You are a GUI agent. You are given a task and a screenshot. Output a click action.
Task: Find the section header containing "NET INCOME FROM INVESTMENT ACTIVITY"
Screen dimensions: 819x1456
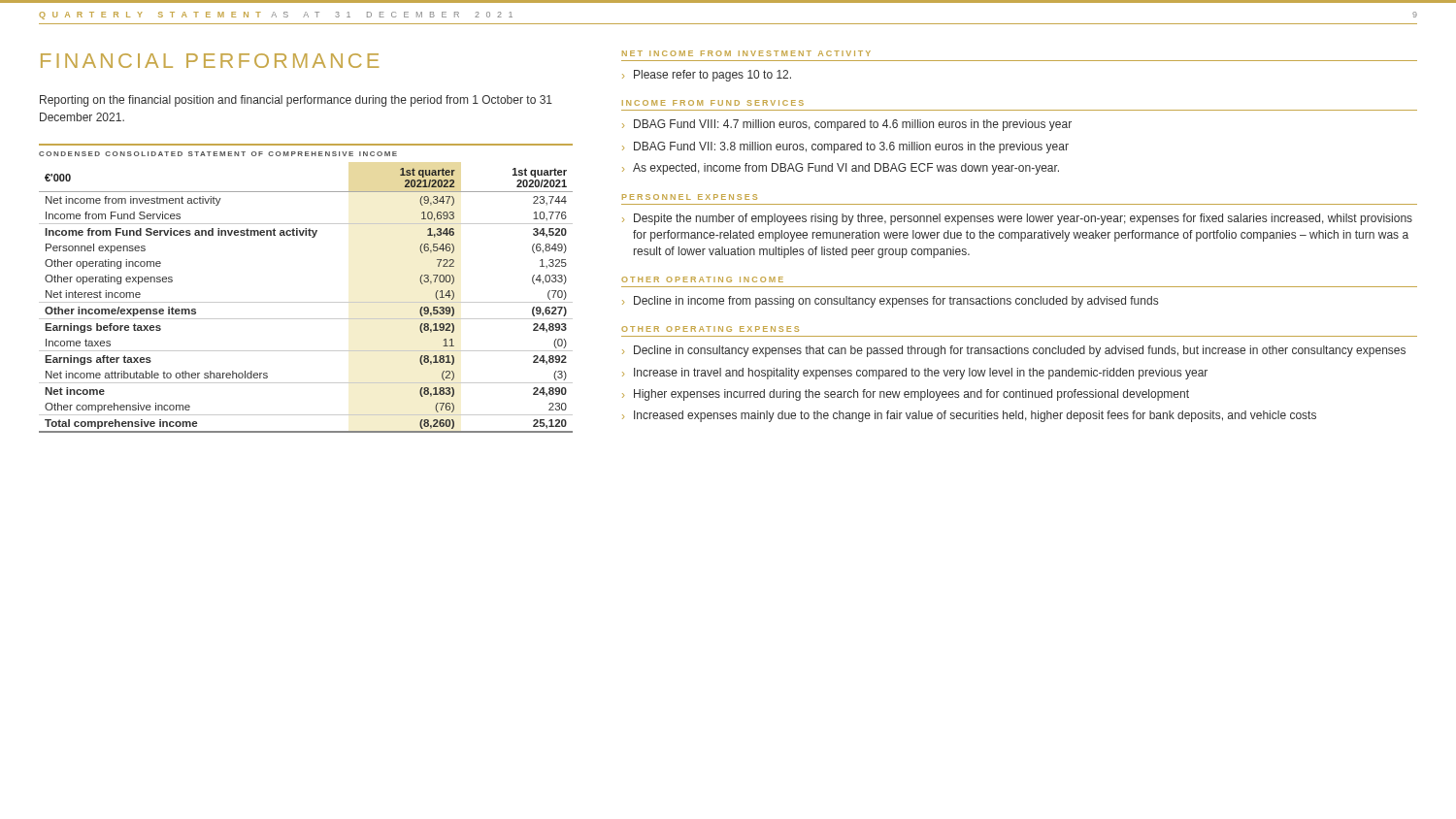click(747, 53)
